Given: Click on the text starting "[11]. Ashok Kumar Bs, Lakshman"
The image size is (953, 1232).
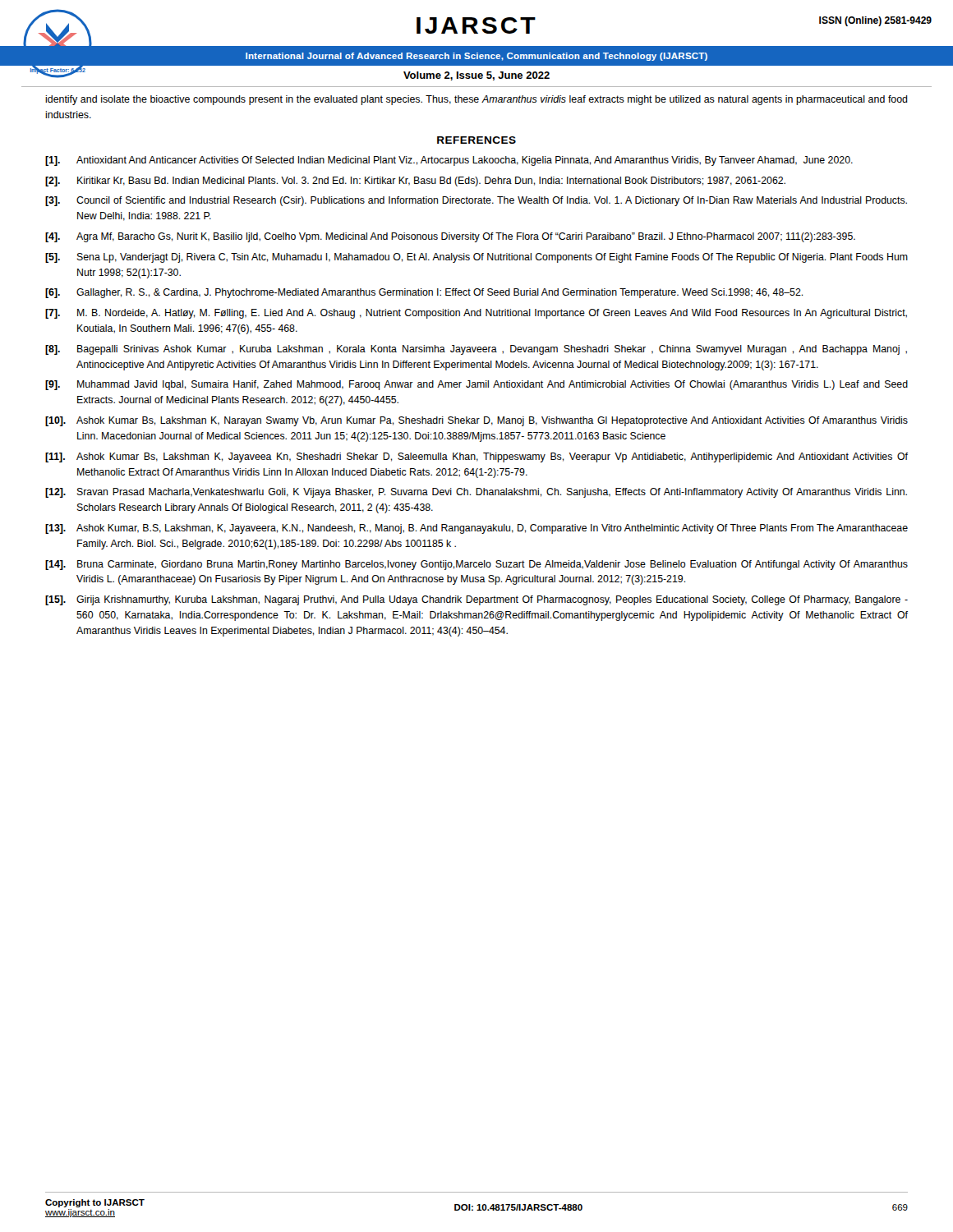Looking at the screenshot, I should 476,464.
